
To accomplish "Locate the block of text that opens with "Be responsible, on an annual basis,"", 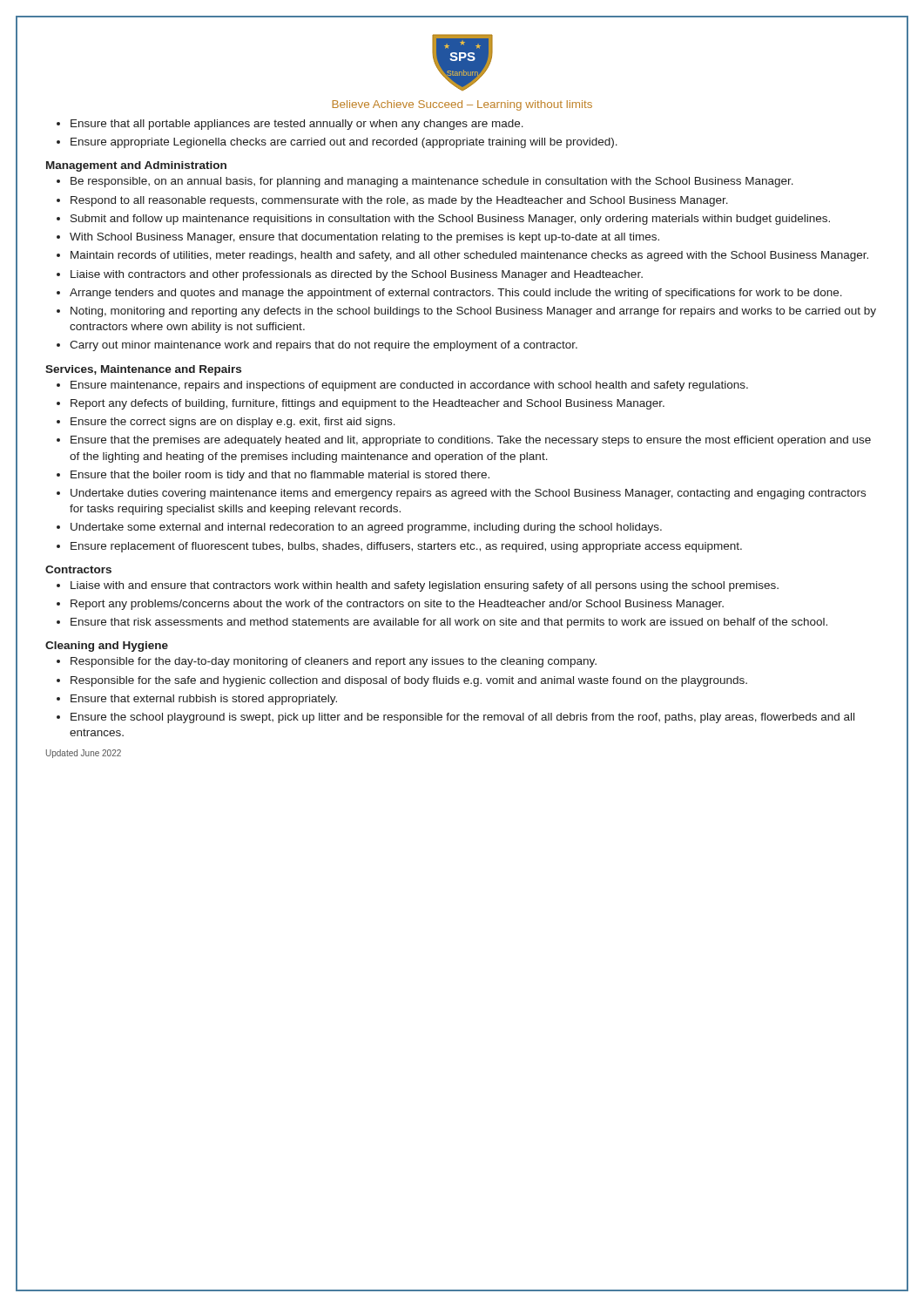I will pos(432,181).
